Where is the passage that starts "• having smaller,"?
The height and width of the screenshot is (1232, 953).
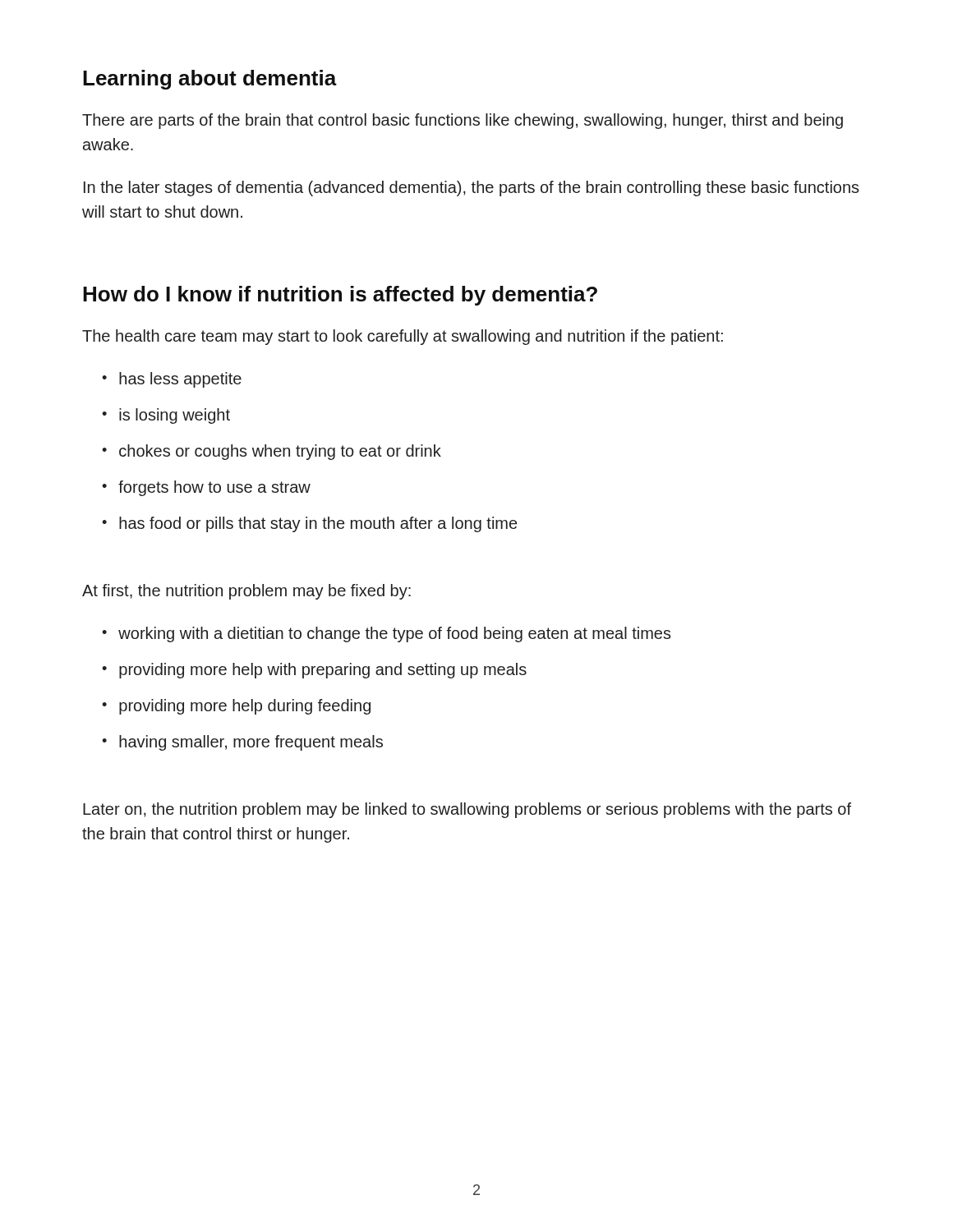(x=243, y=742)
